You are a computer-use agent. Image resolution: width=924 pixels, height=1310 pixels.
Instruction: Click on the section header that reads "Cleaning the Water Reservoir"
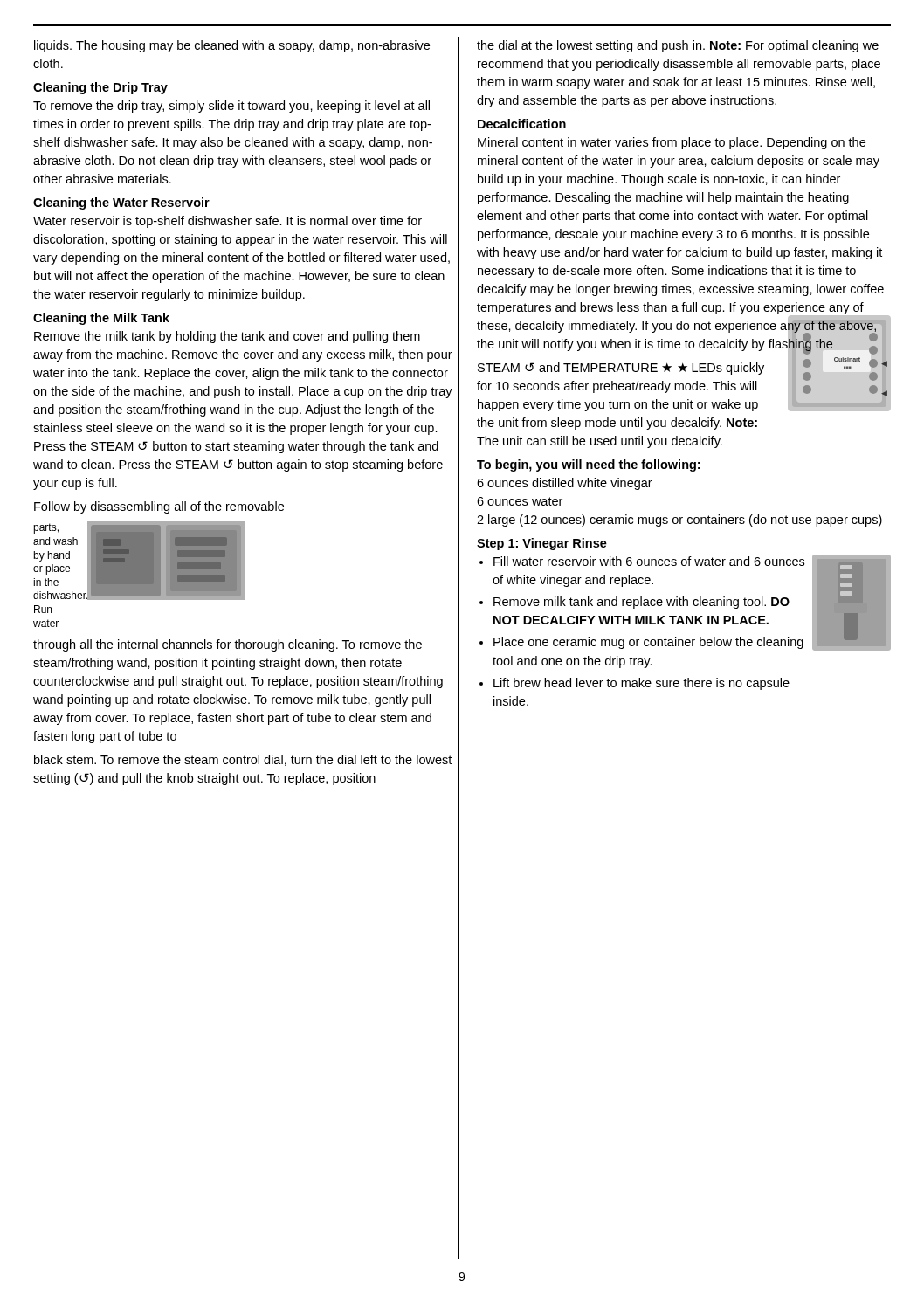[x=121, y=203]
